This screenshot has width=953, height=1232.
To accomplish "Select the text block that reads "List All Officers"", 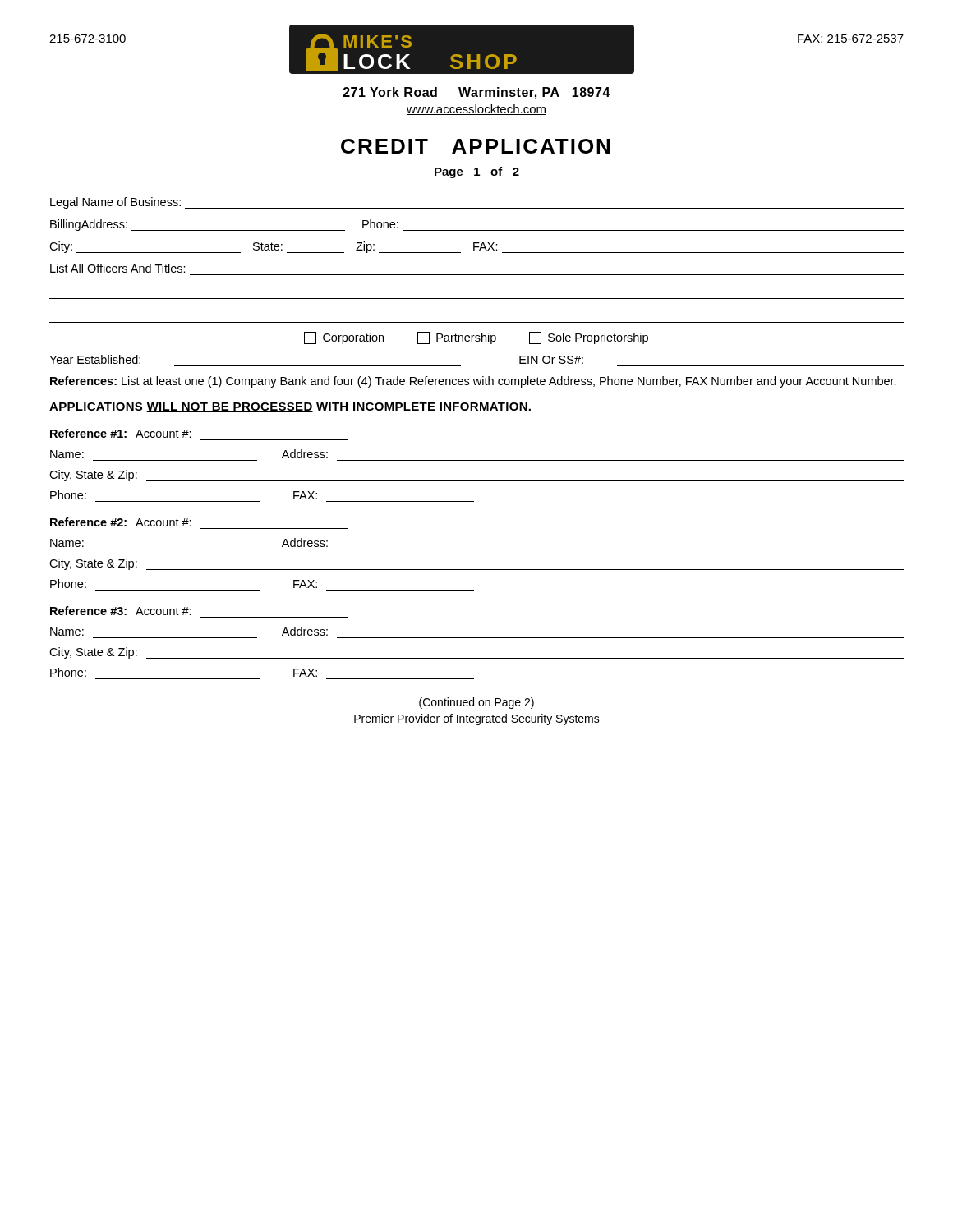I will point(476,267).
